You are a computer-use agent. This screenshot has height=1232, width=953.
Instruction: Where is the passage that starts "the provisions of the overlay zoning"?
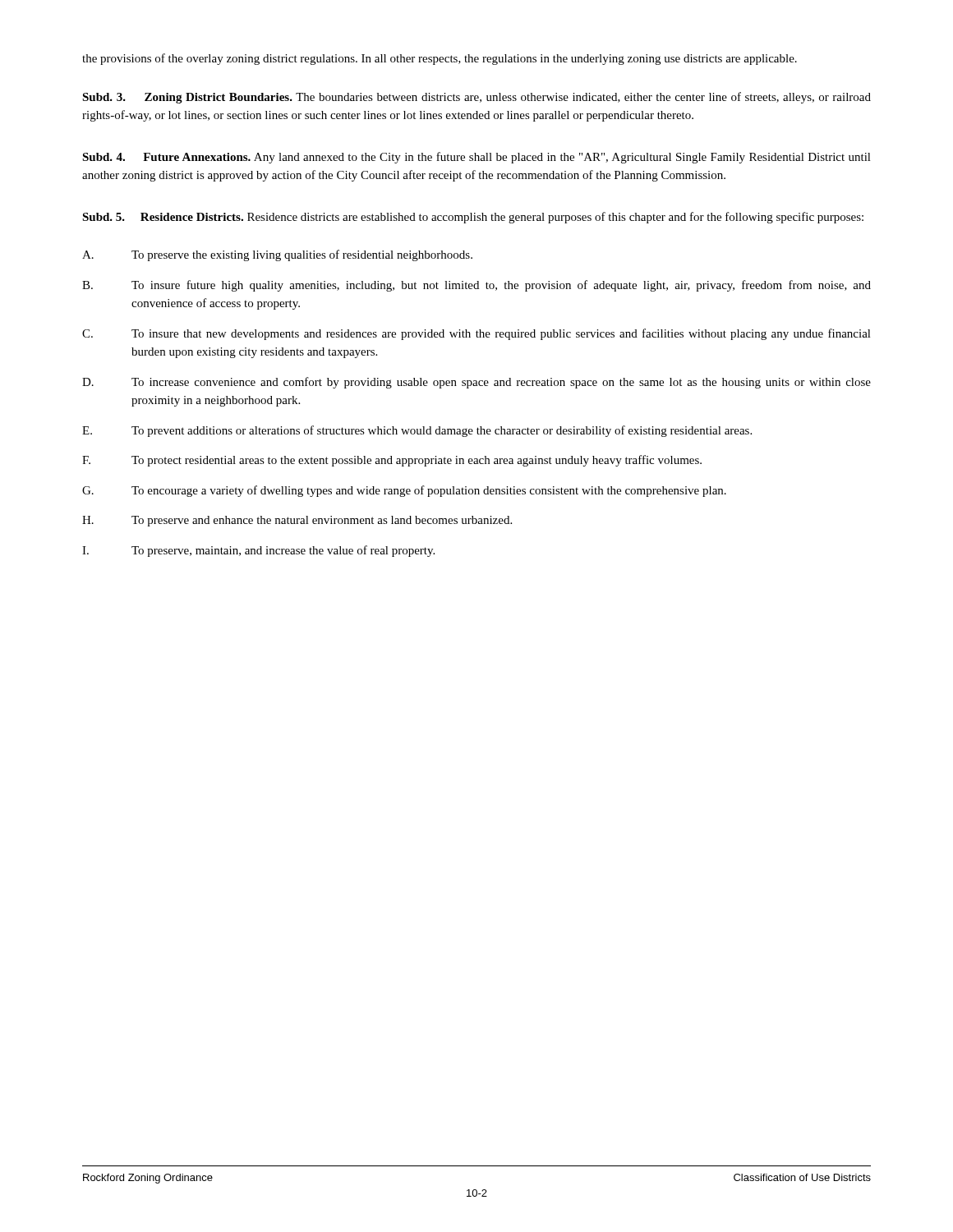point(440,58)
